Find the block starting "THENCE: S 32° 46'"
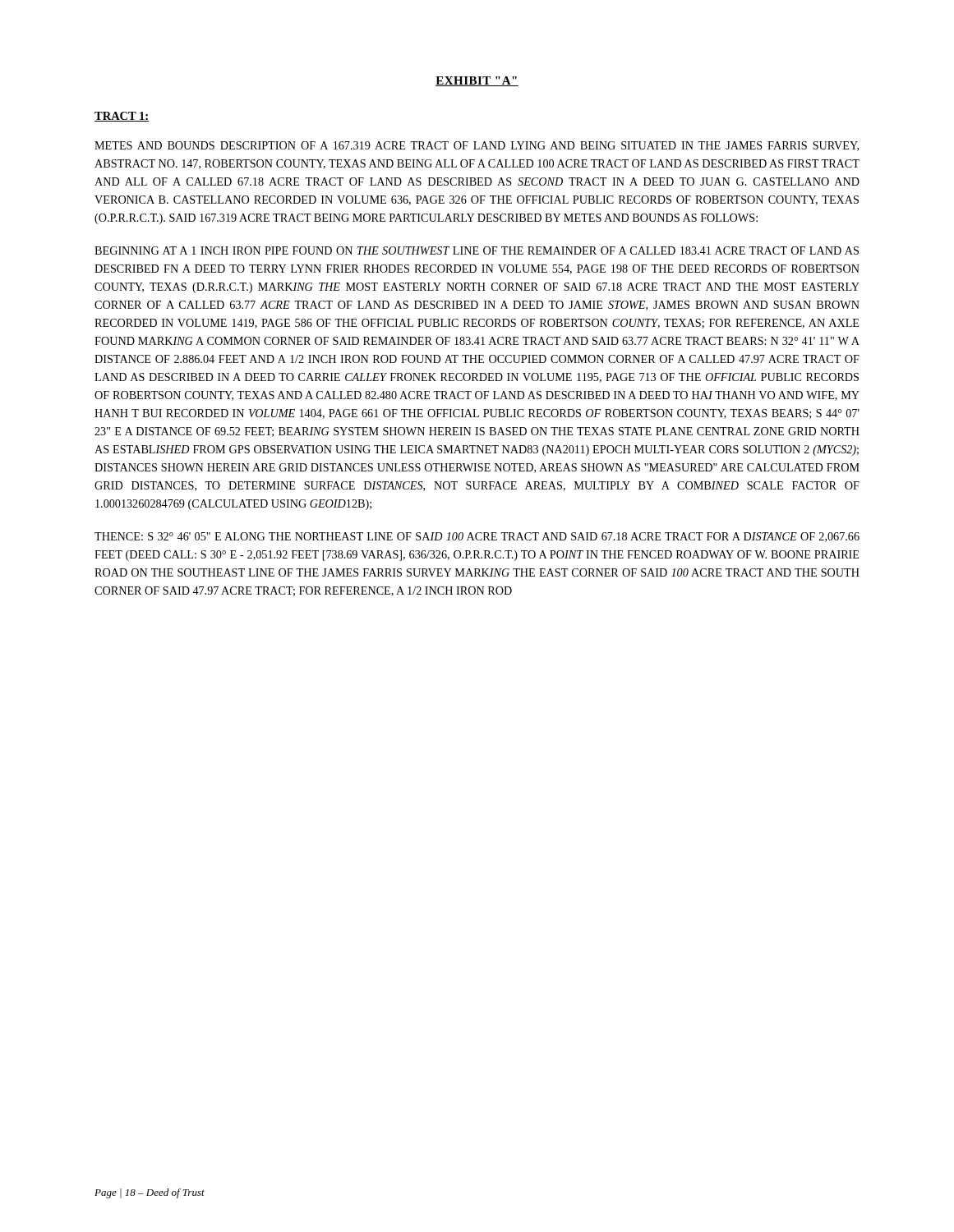 click(477, 563)
